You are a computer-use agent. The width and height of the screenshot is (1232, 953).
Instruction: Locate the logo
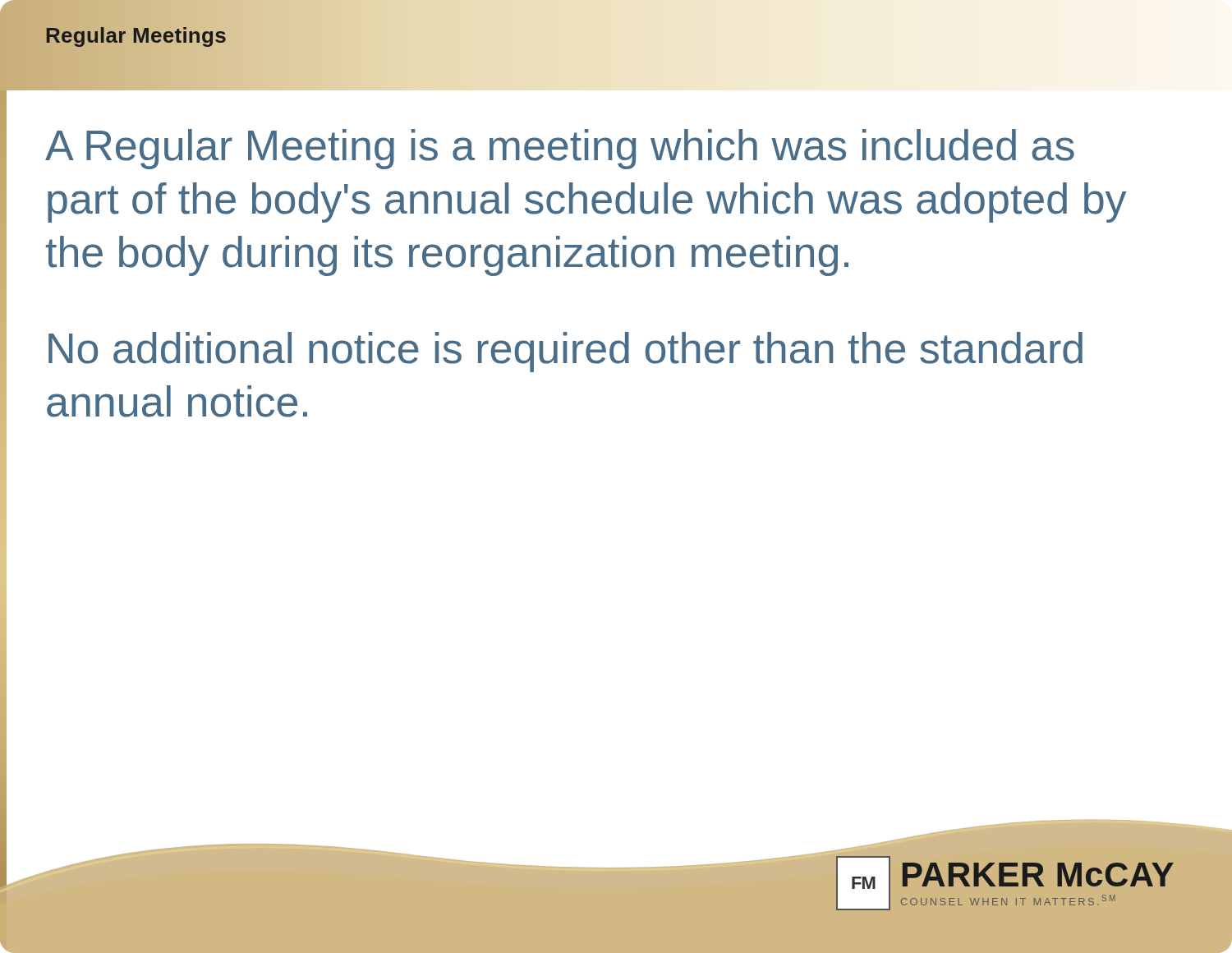(x=1005, y=883)
